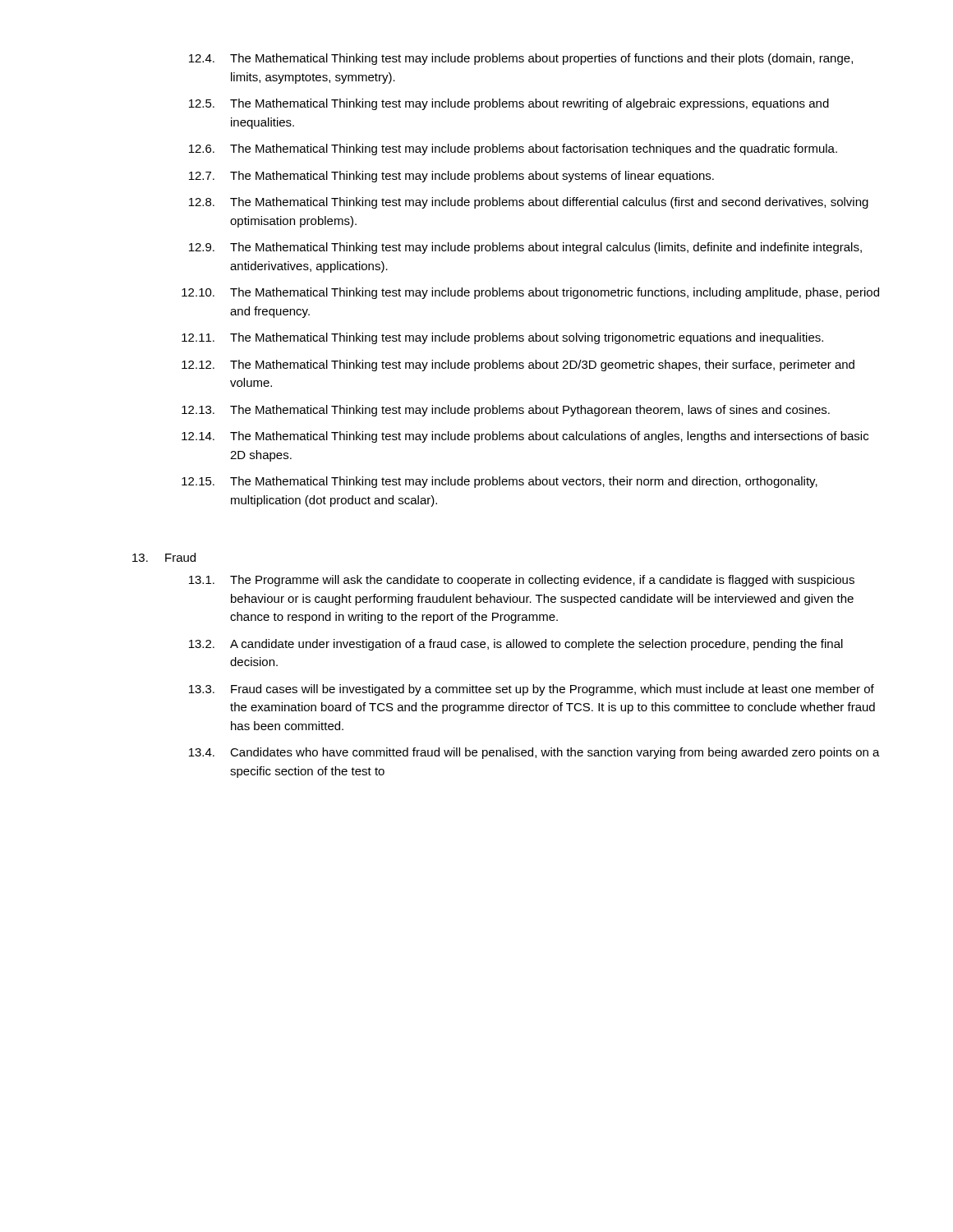This screenshot has width=953, height=1232.
Task: Find the passage starting "12.7. The Mathematical Thinking"
Action: 526,176
